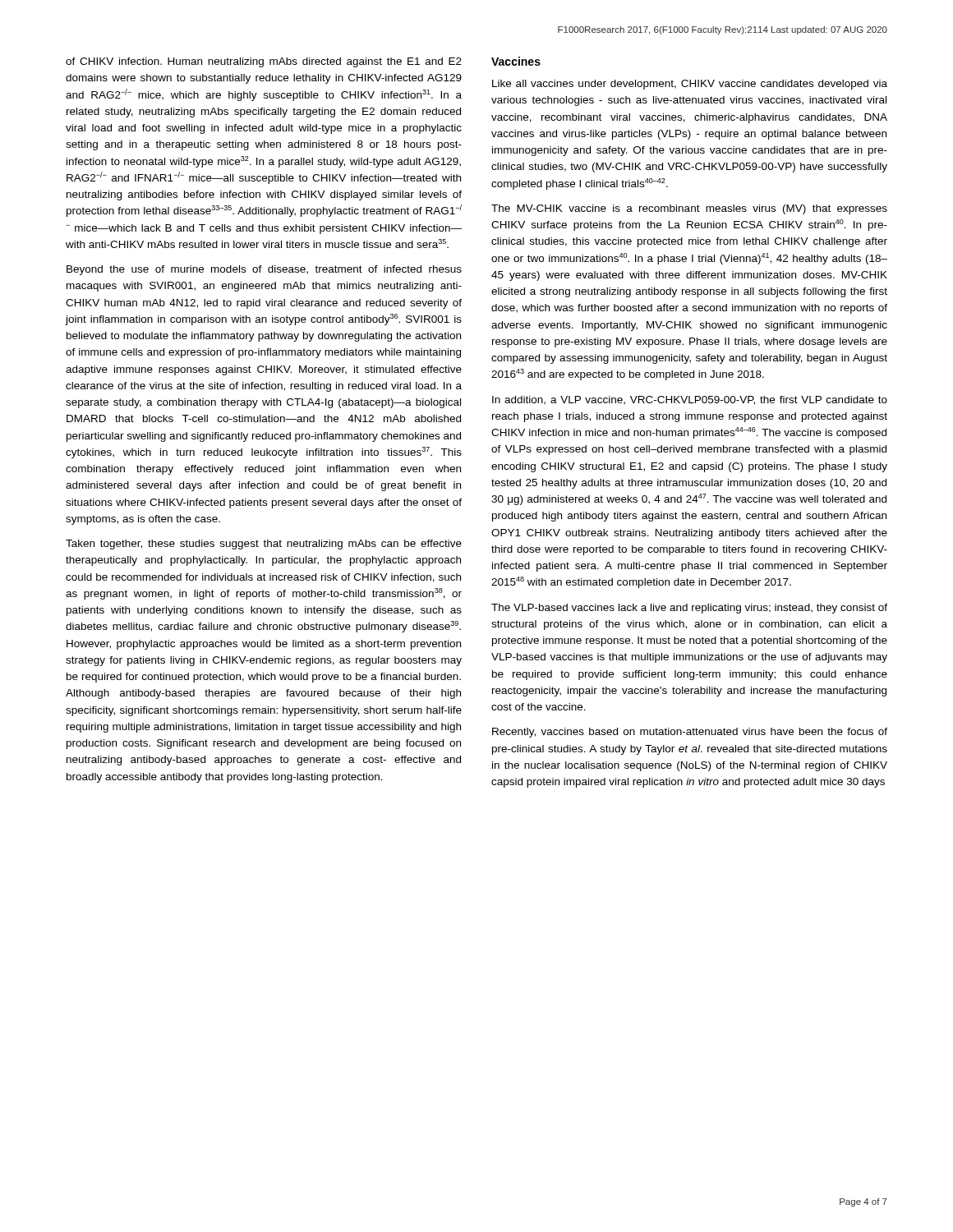
Task: Click on the text block starting "In addition, a VLP"
Action: (x=689, y=491)
